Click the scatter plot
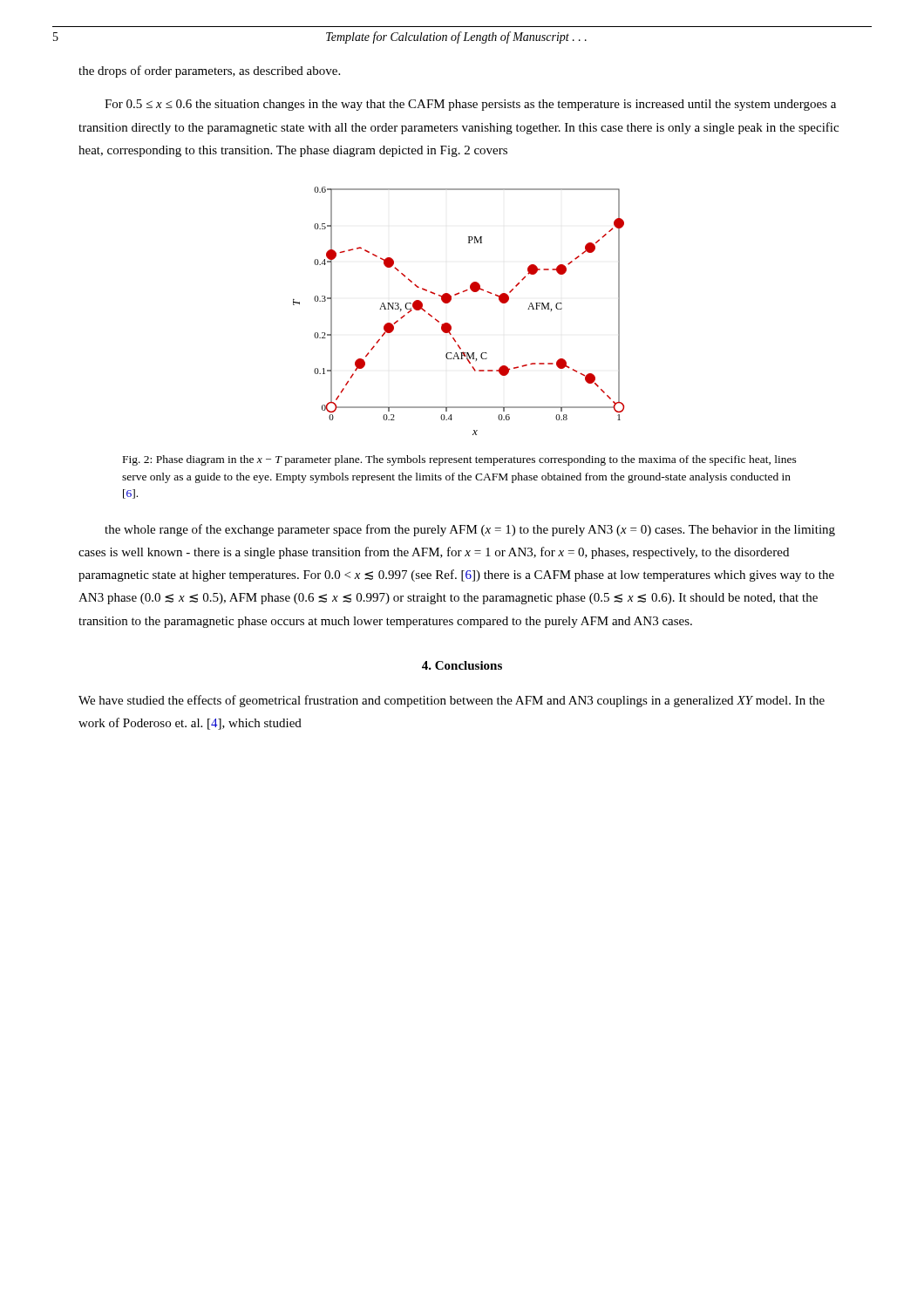The height and width of the screenshot is (1308, 924). pyautogui.click(x=462, y=311)
